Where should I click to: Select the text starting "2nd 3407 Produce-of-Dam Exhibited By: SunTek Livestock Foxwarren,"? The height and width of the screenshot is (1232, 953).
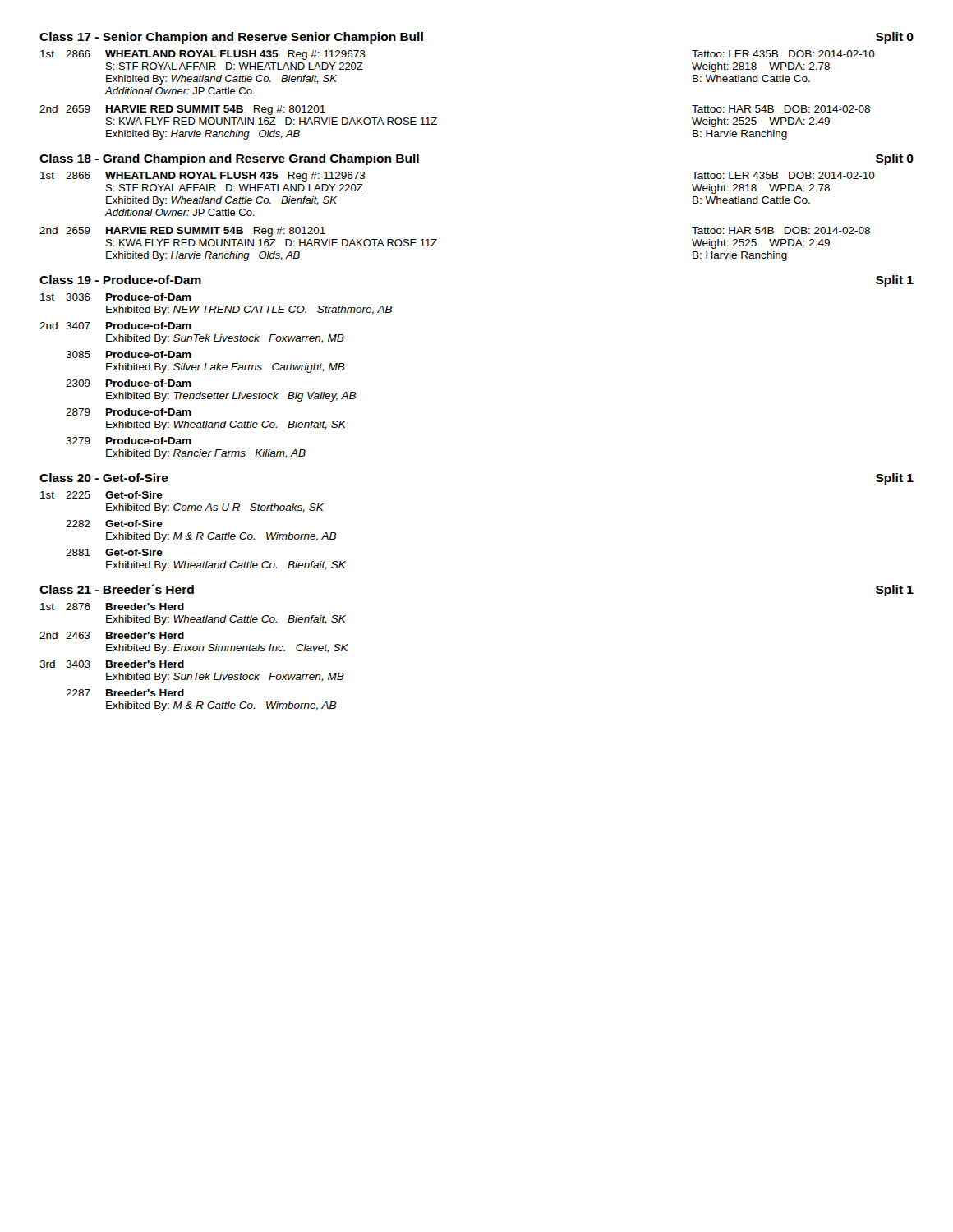(x=115, y=326)
